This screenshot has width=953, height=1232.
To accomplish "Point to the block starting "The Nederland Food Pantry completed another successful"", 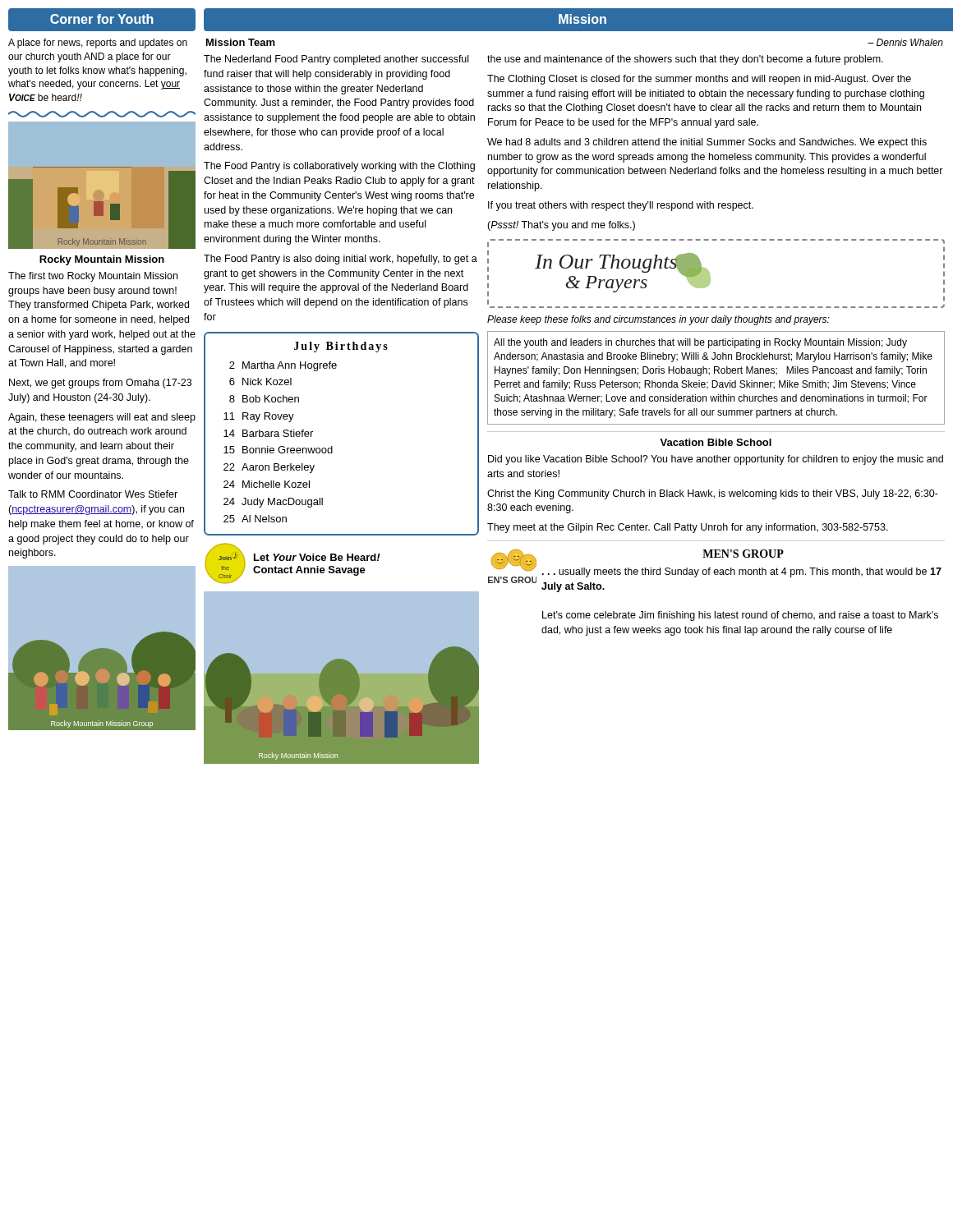I will pos(340,103).
